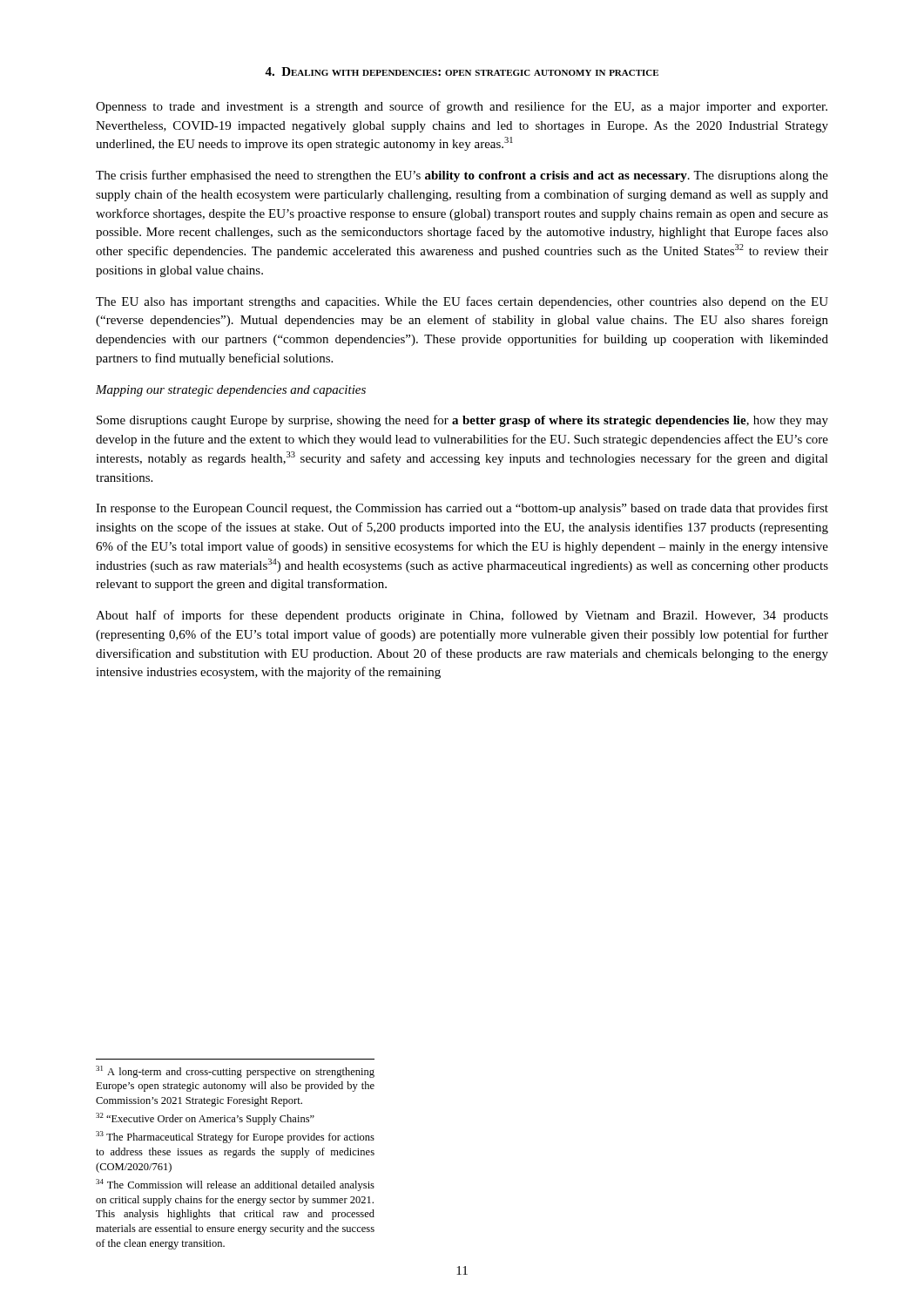Locate the block of text that opens with "Openness to trade"
924x1307 pixels.
[x=462, y=126]
